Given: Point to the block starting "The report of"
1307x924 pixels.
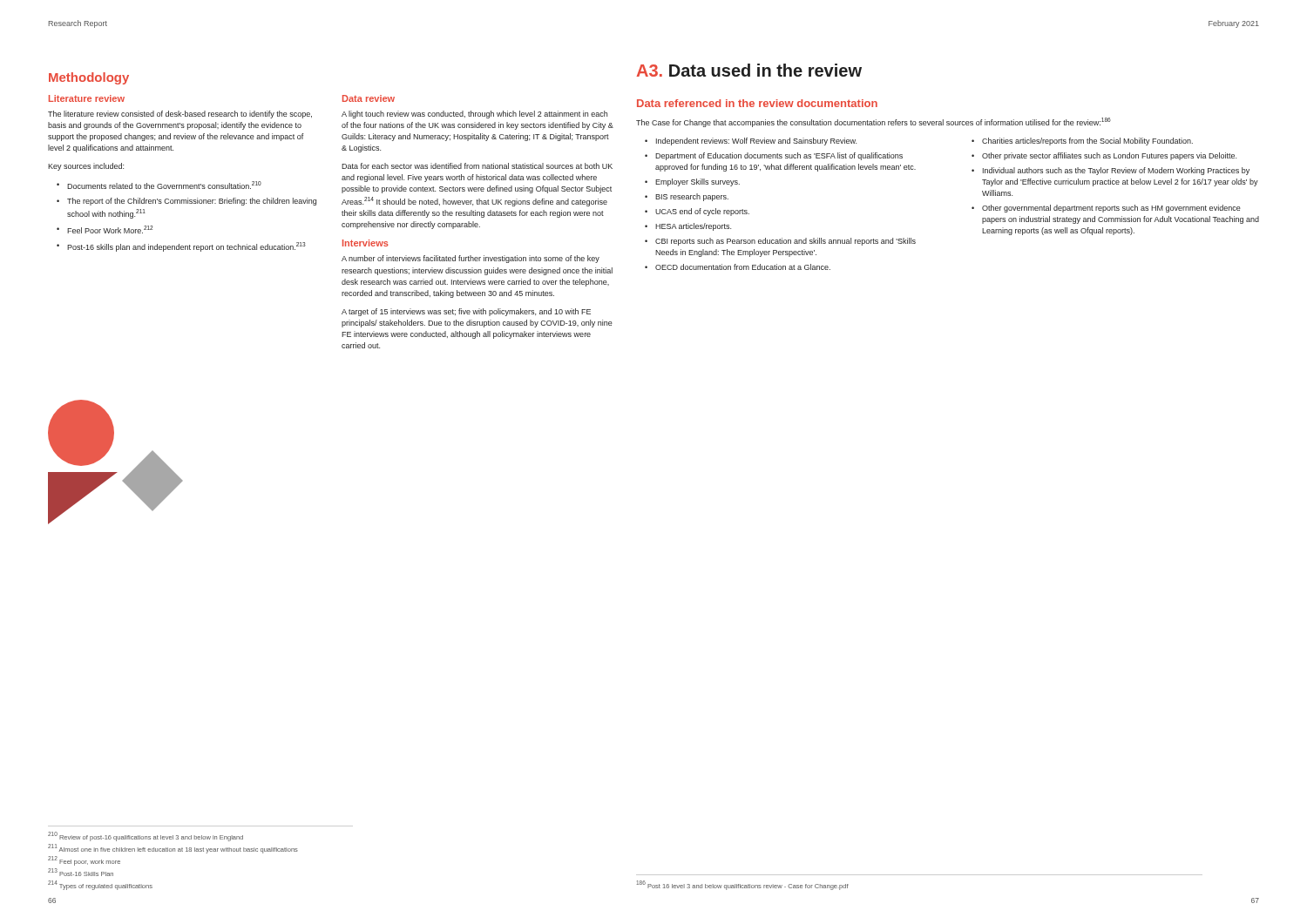Looking at the screenshot, I should 192,208.
